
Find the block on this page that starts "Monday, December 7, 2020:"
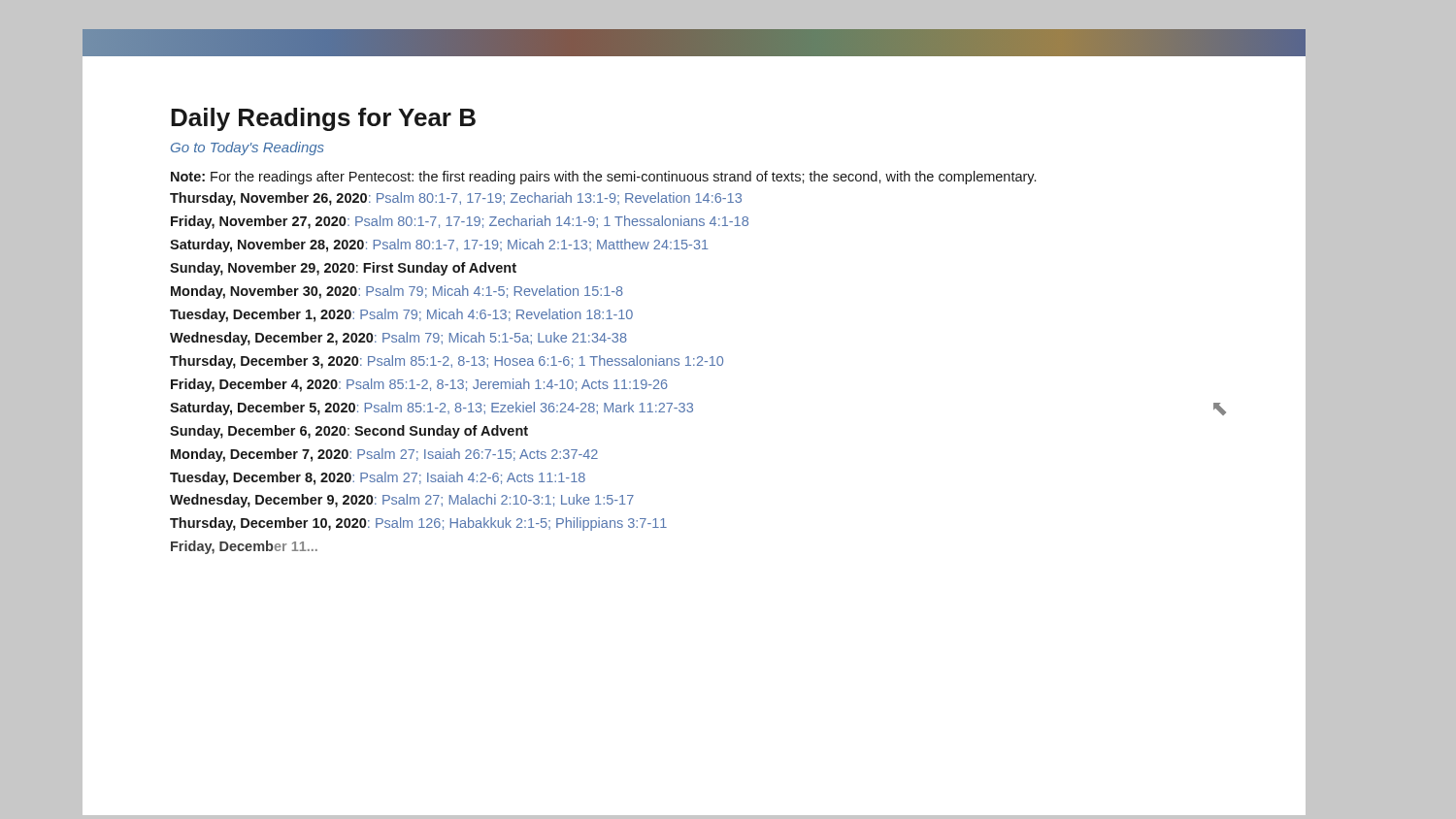click(384, 454)
